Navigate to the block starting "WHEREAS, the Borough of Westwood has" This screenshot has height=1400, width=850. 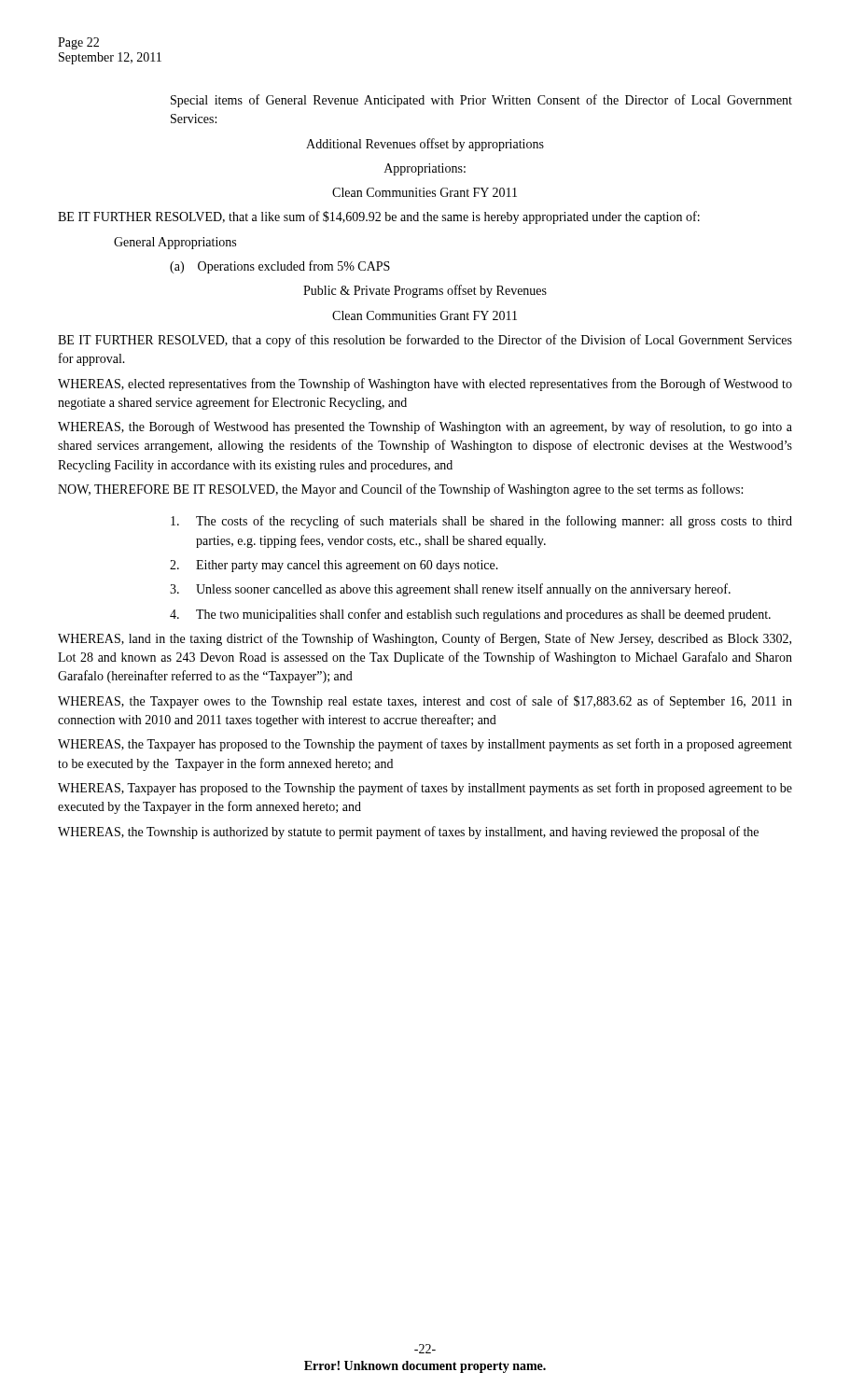tap(425, 447)
